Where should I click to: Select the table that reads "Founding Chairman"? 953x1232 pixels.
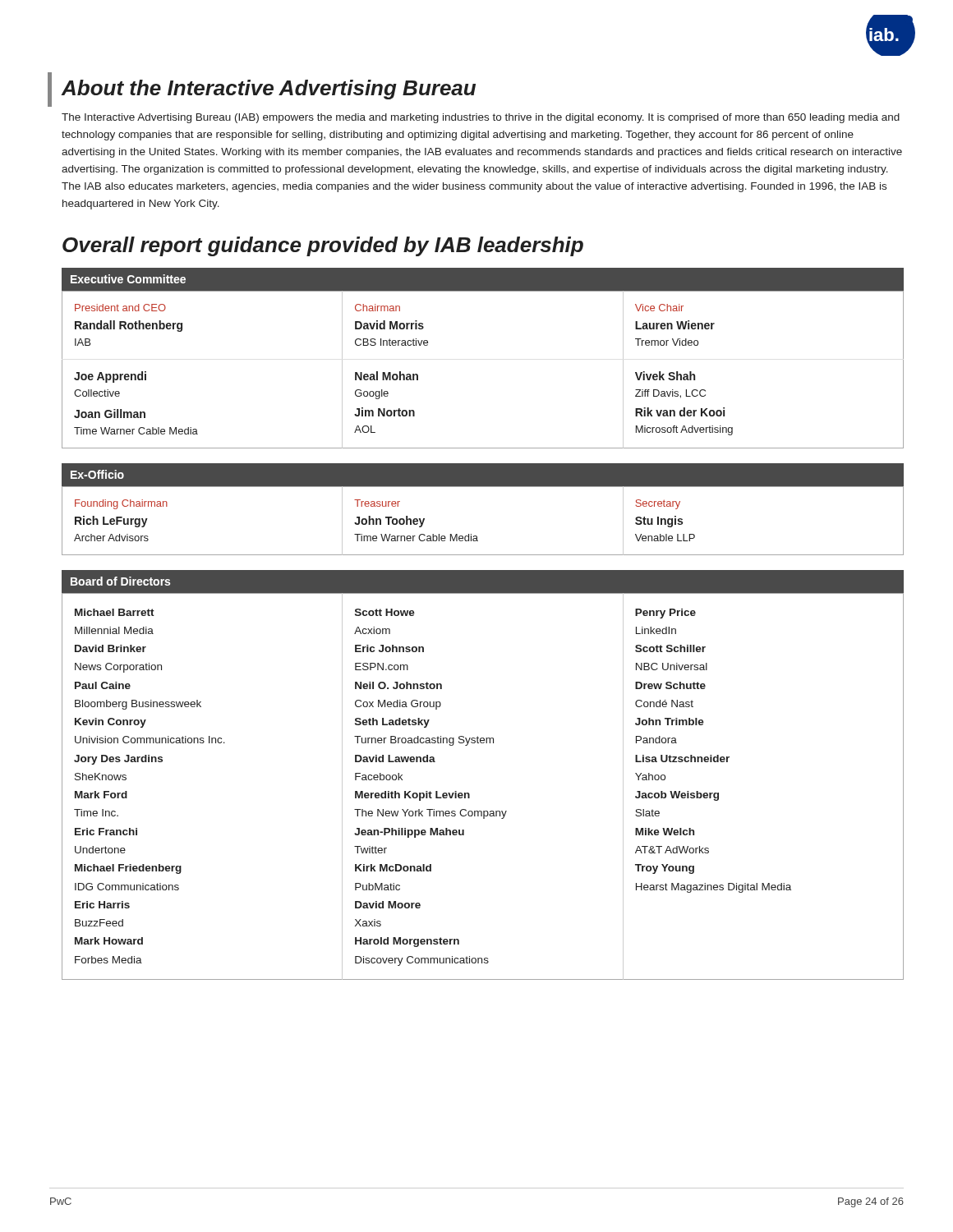[x=483, y=509]
